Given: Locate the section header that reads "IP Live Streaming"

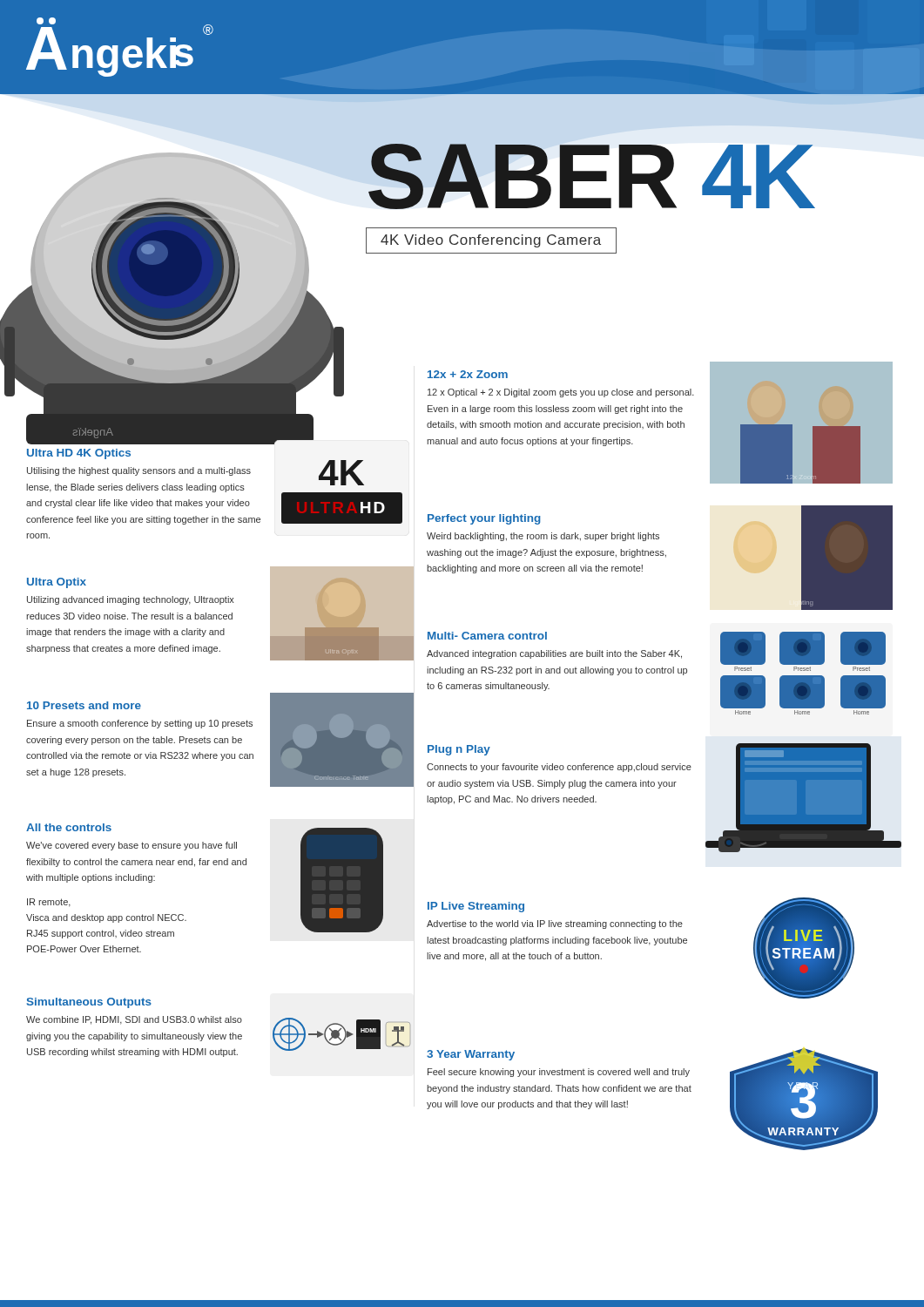Looking at the screenshot, I should coord(476,906).
